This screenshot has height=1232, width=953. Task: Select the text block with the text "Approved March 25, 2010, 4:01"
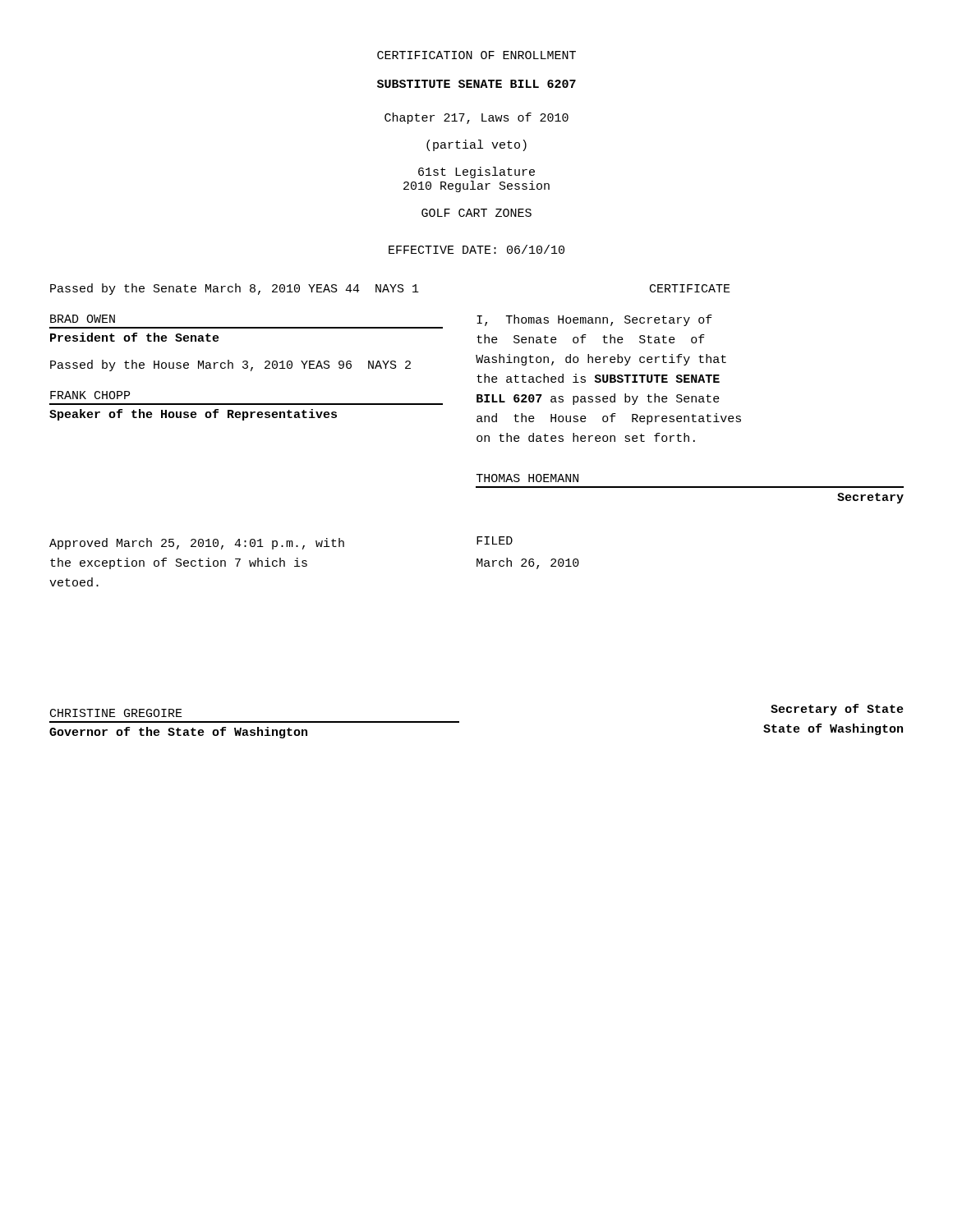pyautogui.click(x=197, y=564)
